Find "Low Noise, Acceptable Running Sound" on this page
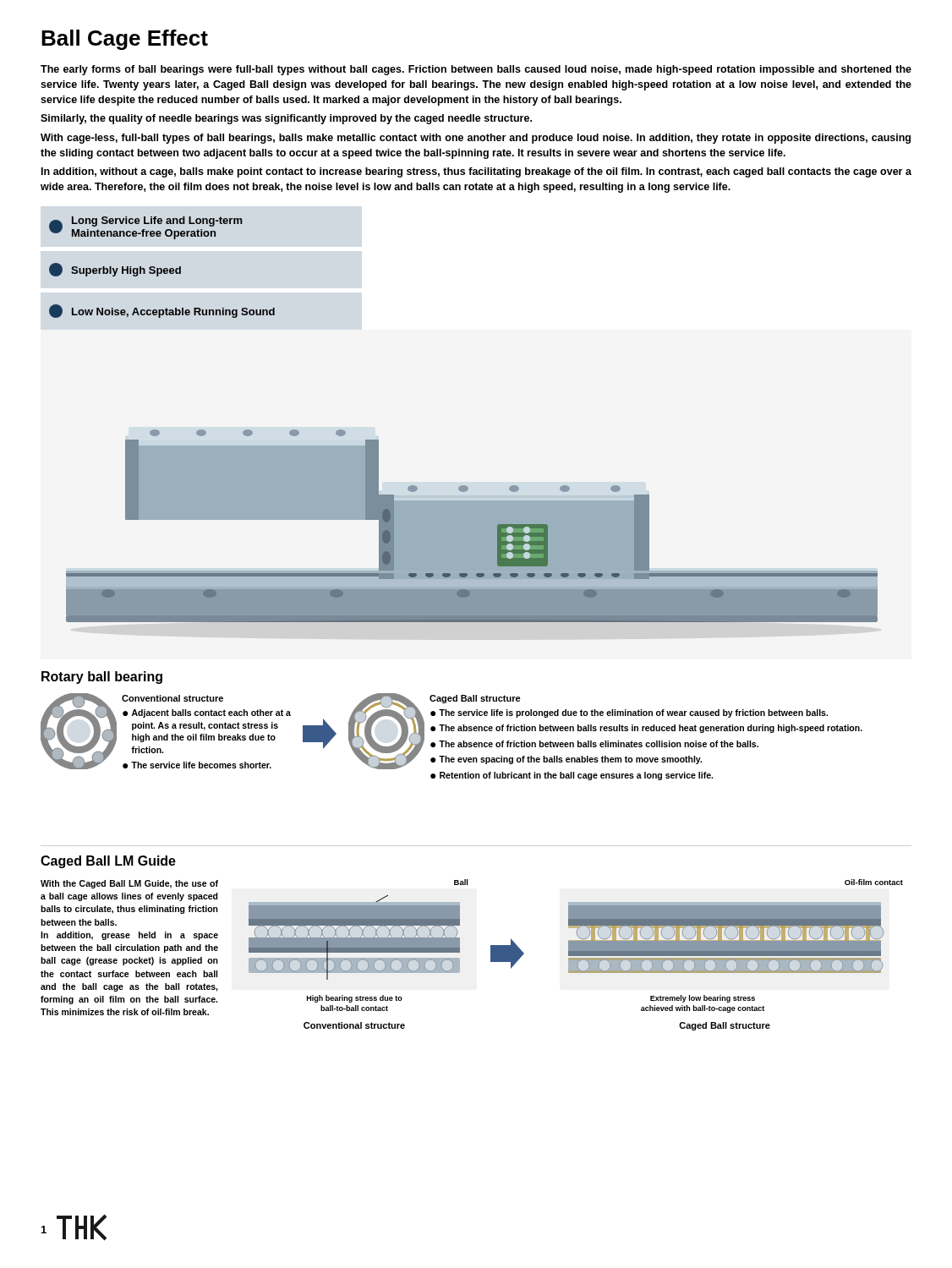Screen dimensions: 1268x952 click(x=162, y=311)
